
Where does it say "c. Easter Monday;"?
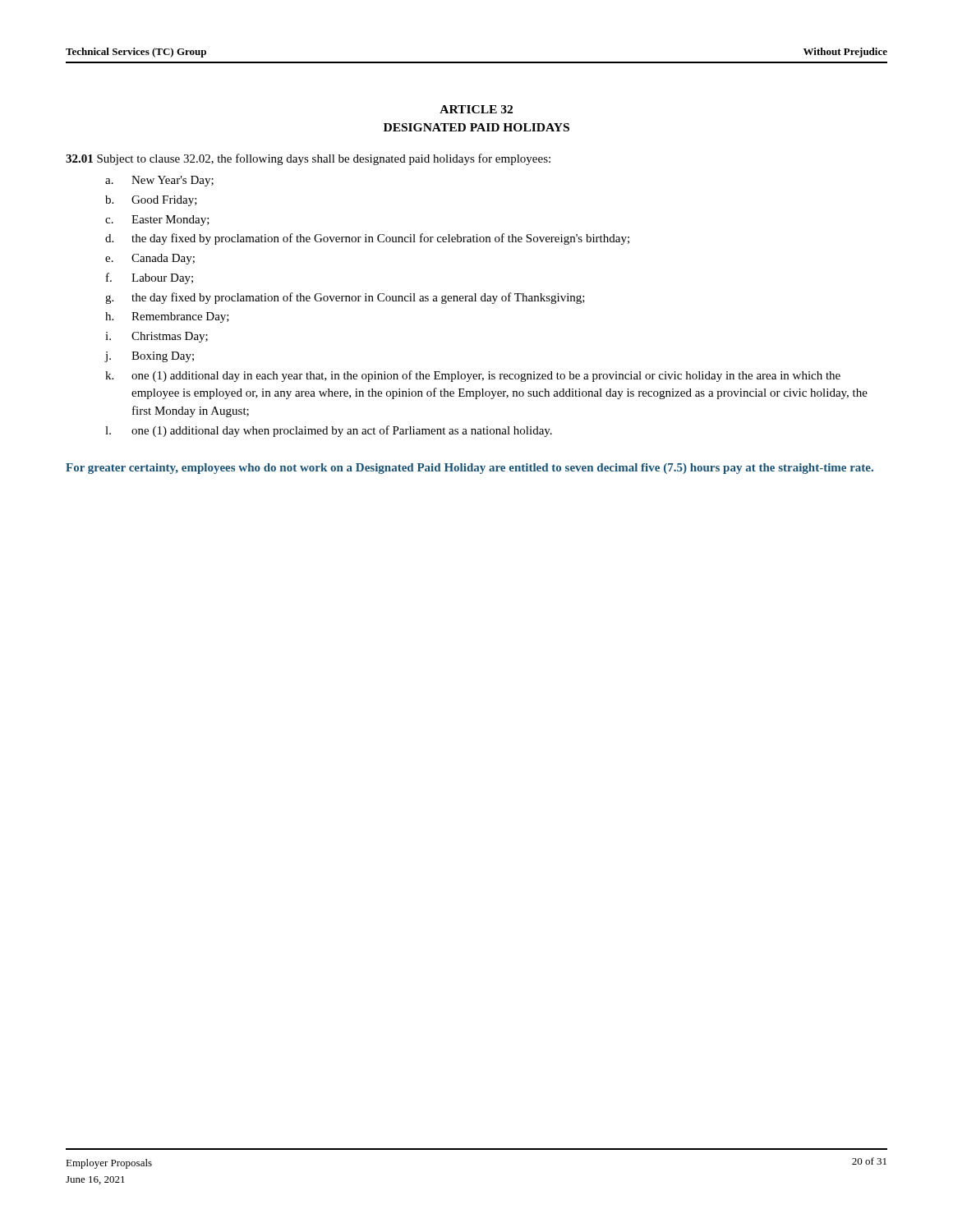(x=157, y=221)
